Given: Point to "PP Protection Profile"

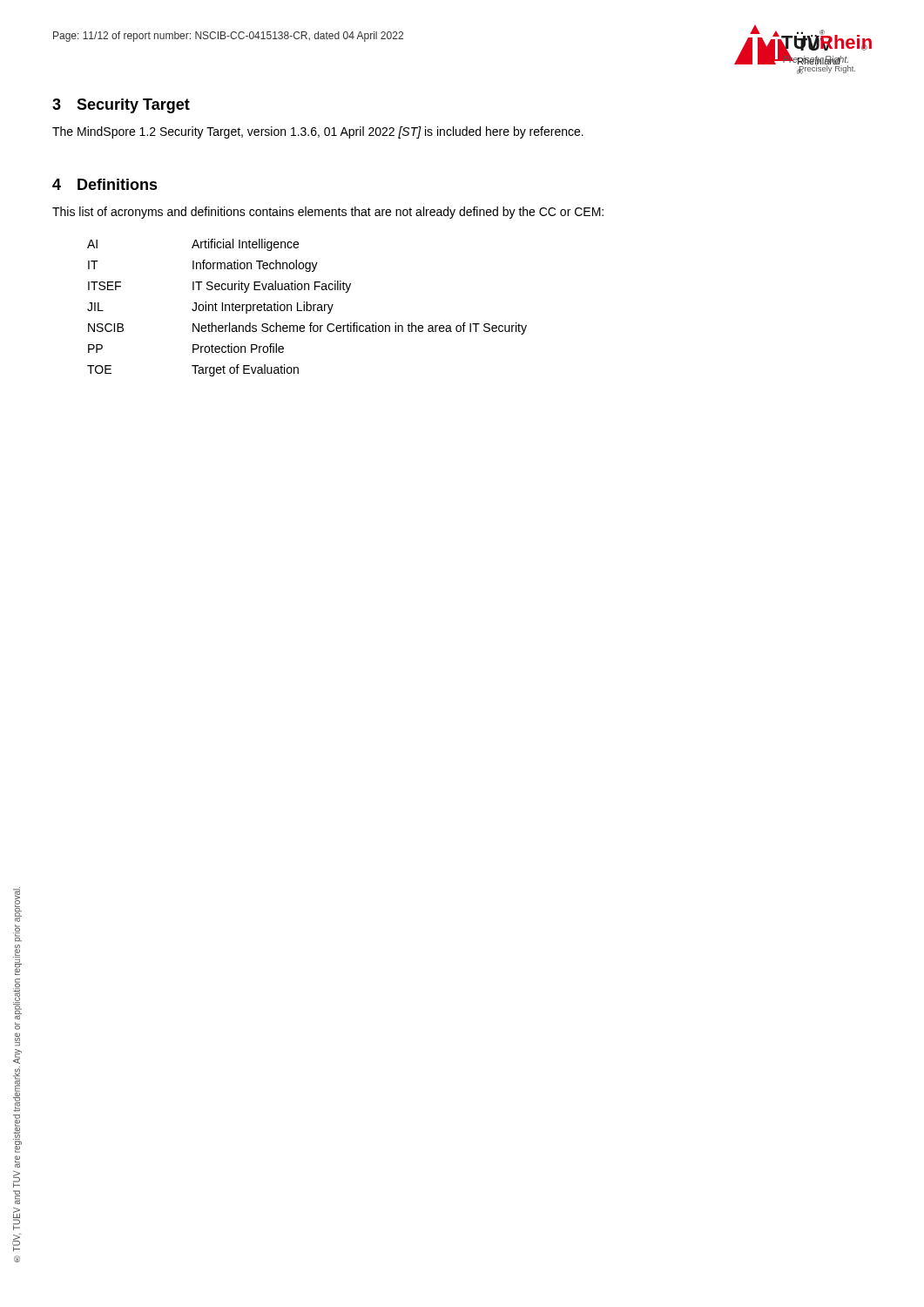Looking at the screenshot, I should click(x=91, y=349).
